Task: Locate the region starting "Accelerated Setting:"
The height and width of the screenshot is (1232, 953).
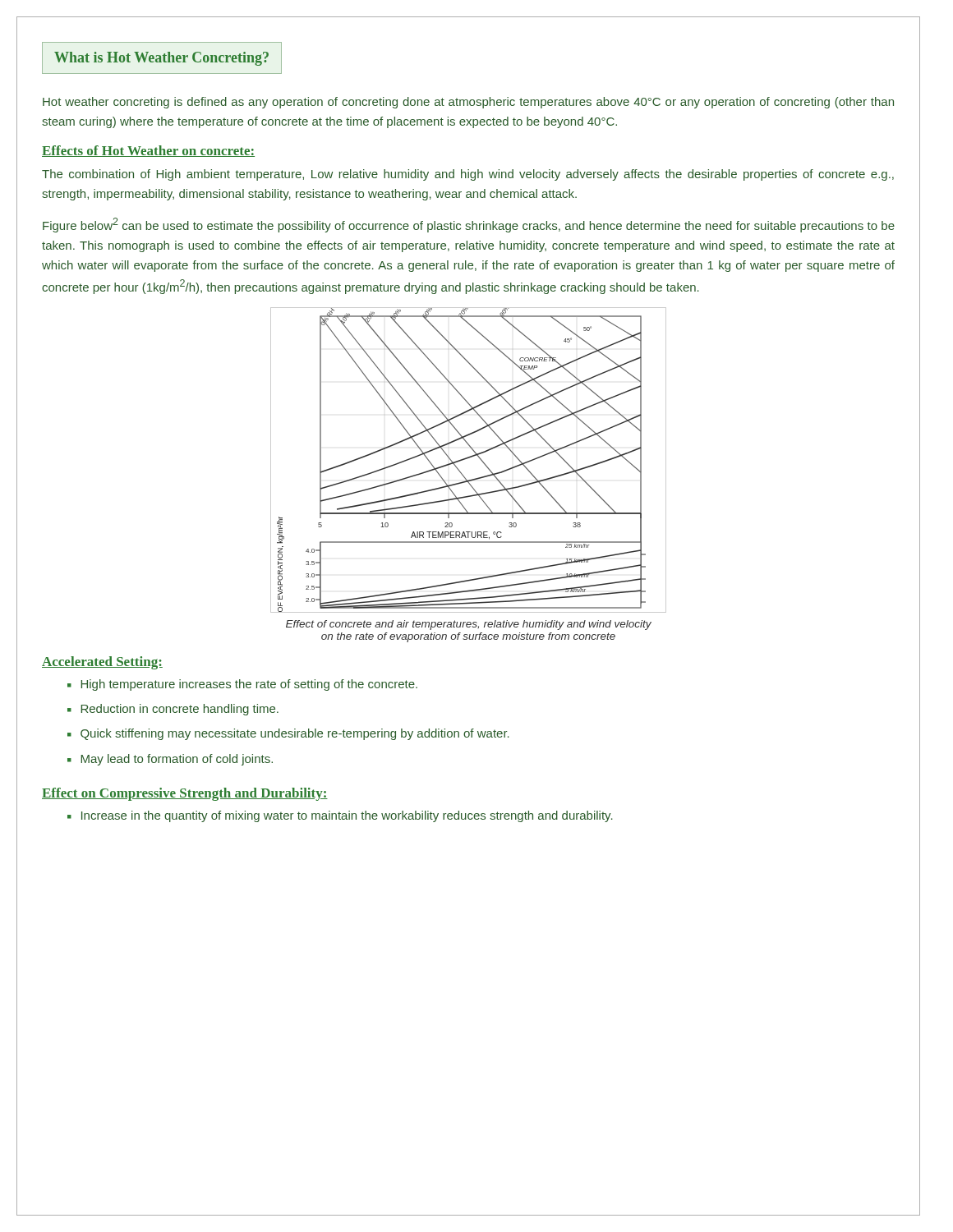Action: (x=102, y=662)
